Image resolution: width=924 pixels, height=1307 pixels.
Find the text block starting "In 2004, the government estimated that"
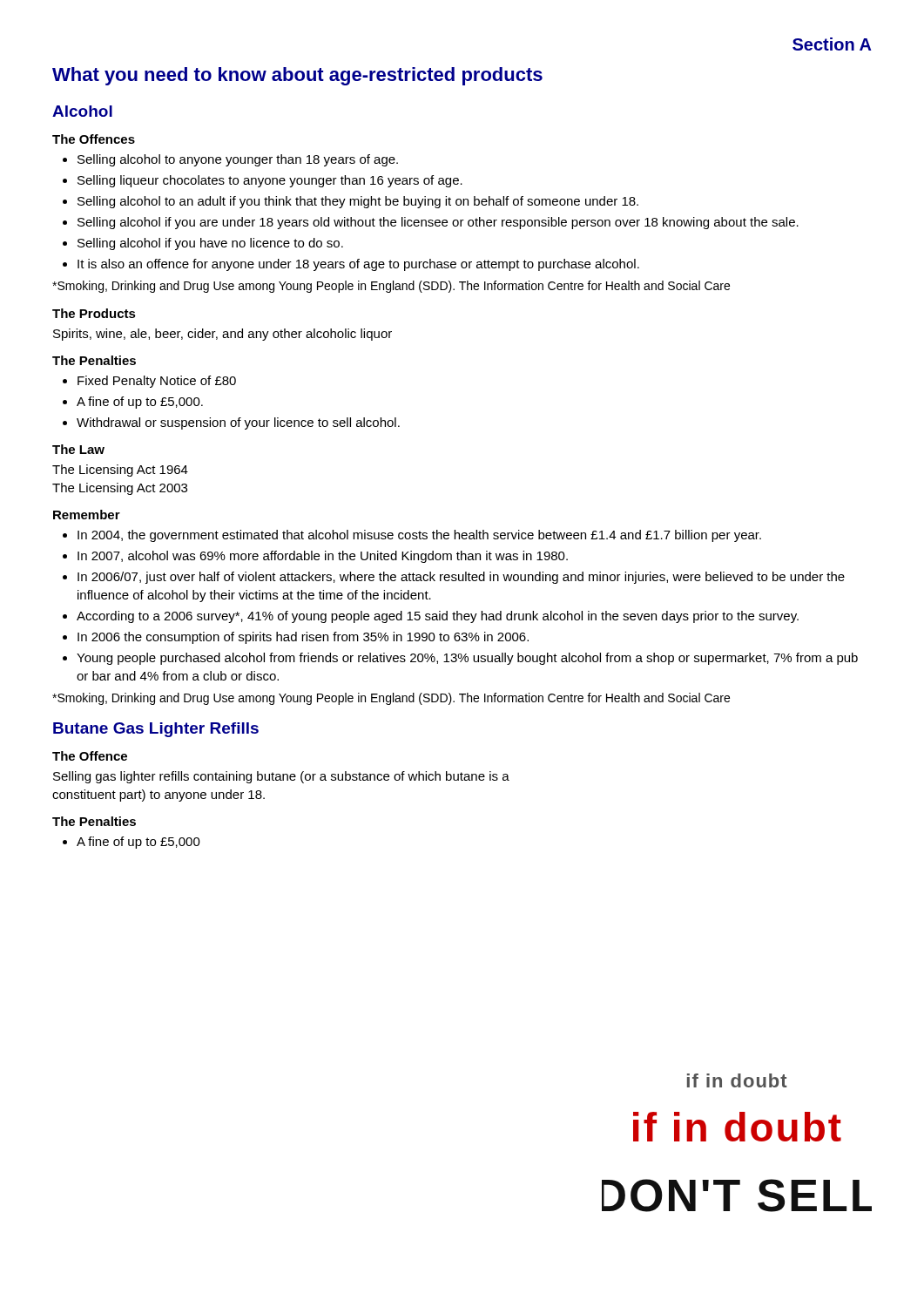tap(419, 534)
